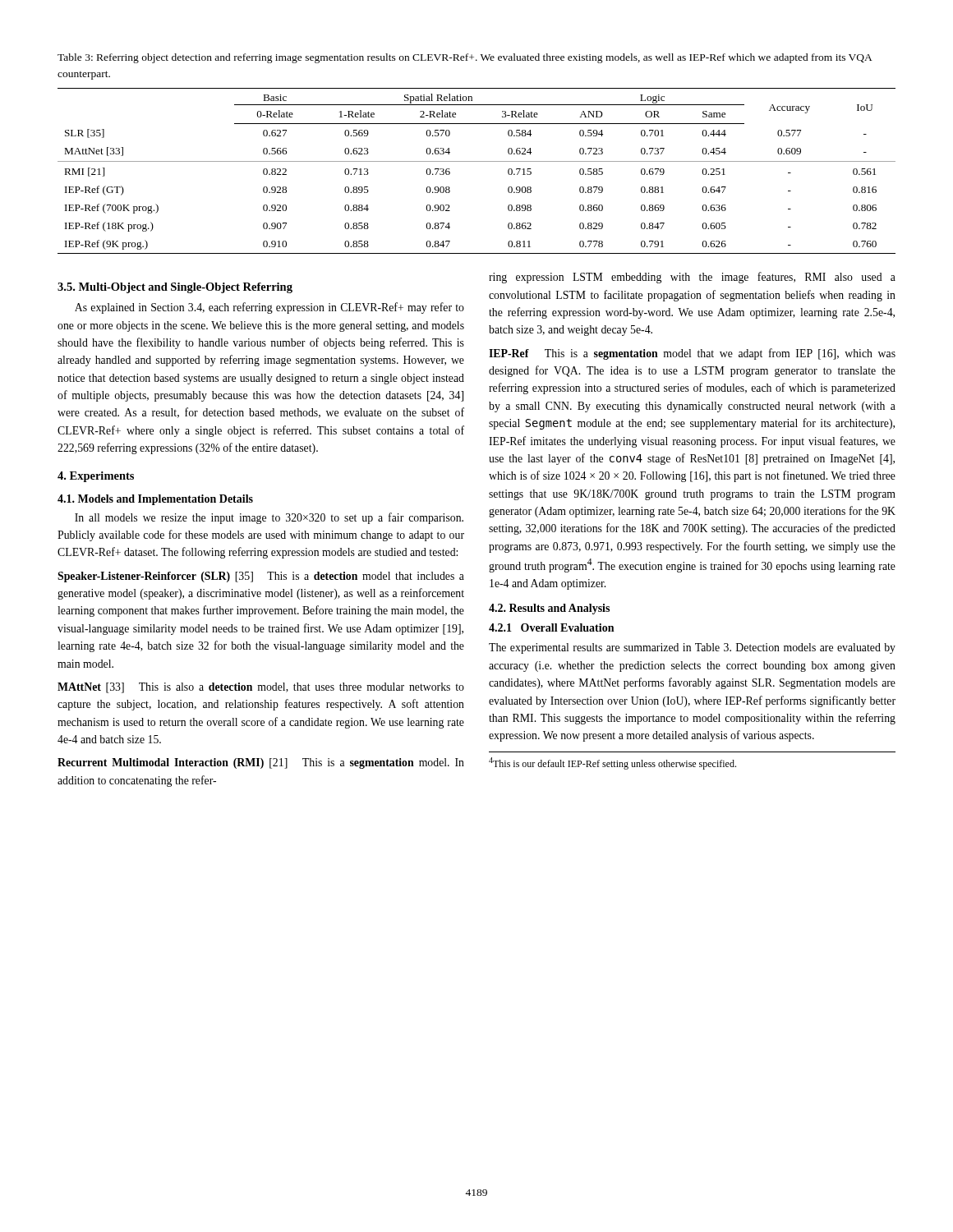Click the section header that begins "3.5. Multi-Object and"
This screenshot has height=1232, width=953.
175,287
